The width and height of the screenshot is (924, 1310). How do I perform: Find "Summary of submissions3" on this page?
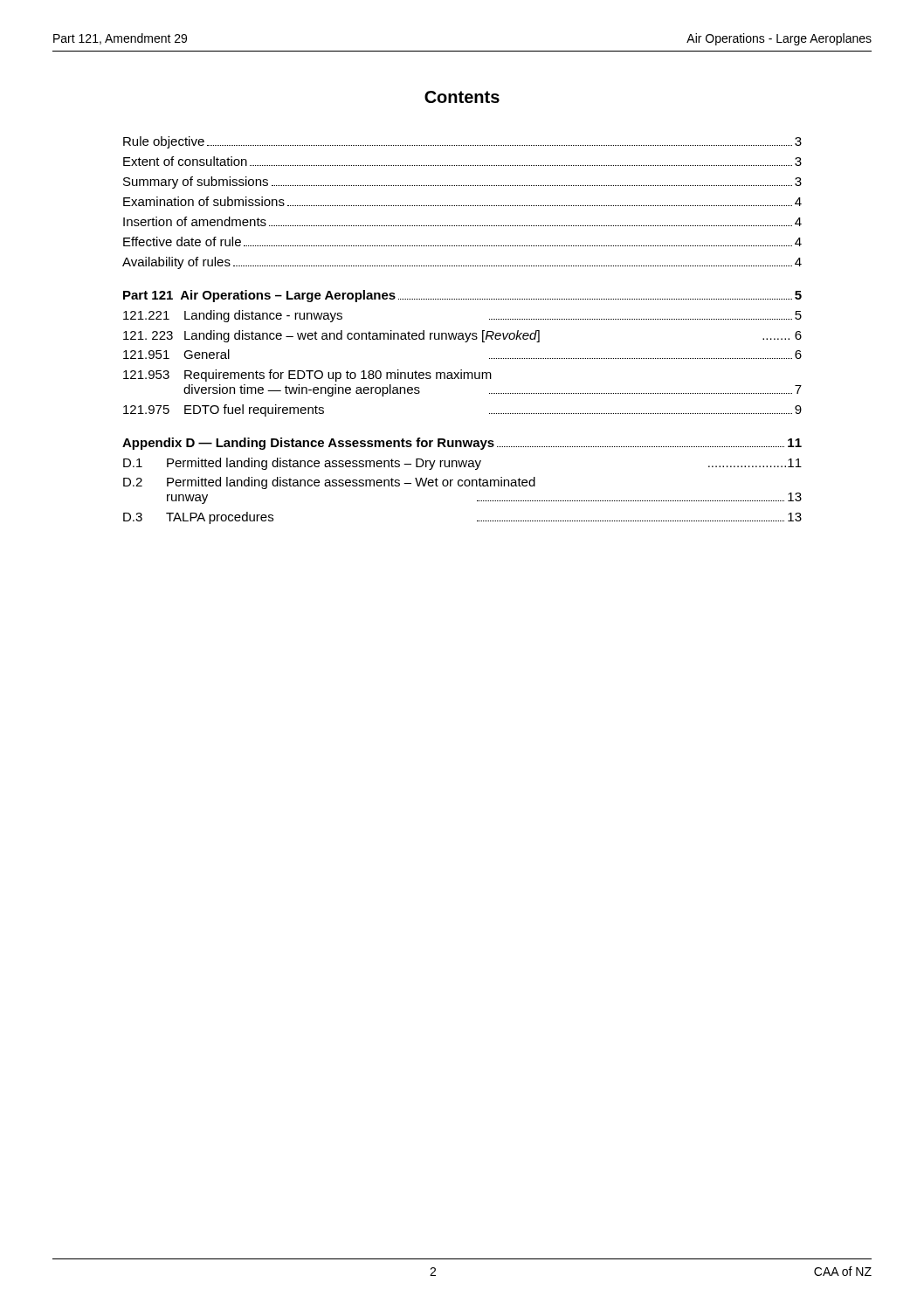tap(462, 181)
